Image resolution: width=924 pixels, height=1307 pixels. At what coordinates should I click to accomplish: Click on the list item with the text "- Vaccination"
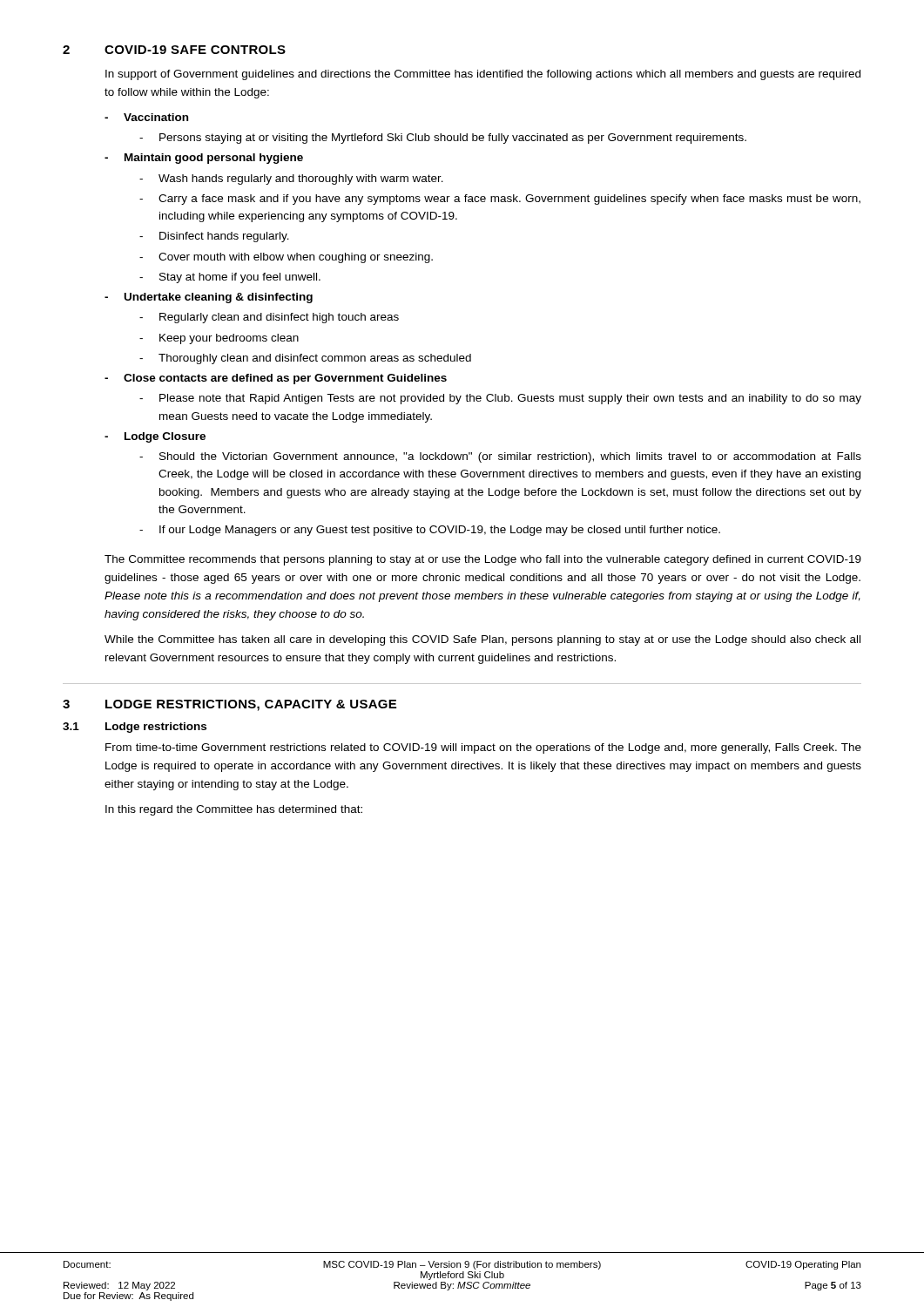(x=147, y=118)
